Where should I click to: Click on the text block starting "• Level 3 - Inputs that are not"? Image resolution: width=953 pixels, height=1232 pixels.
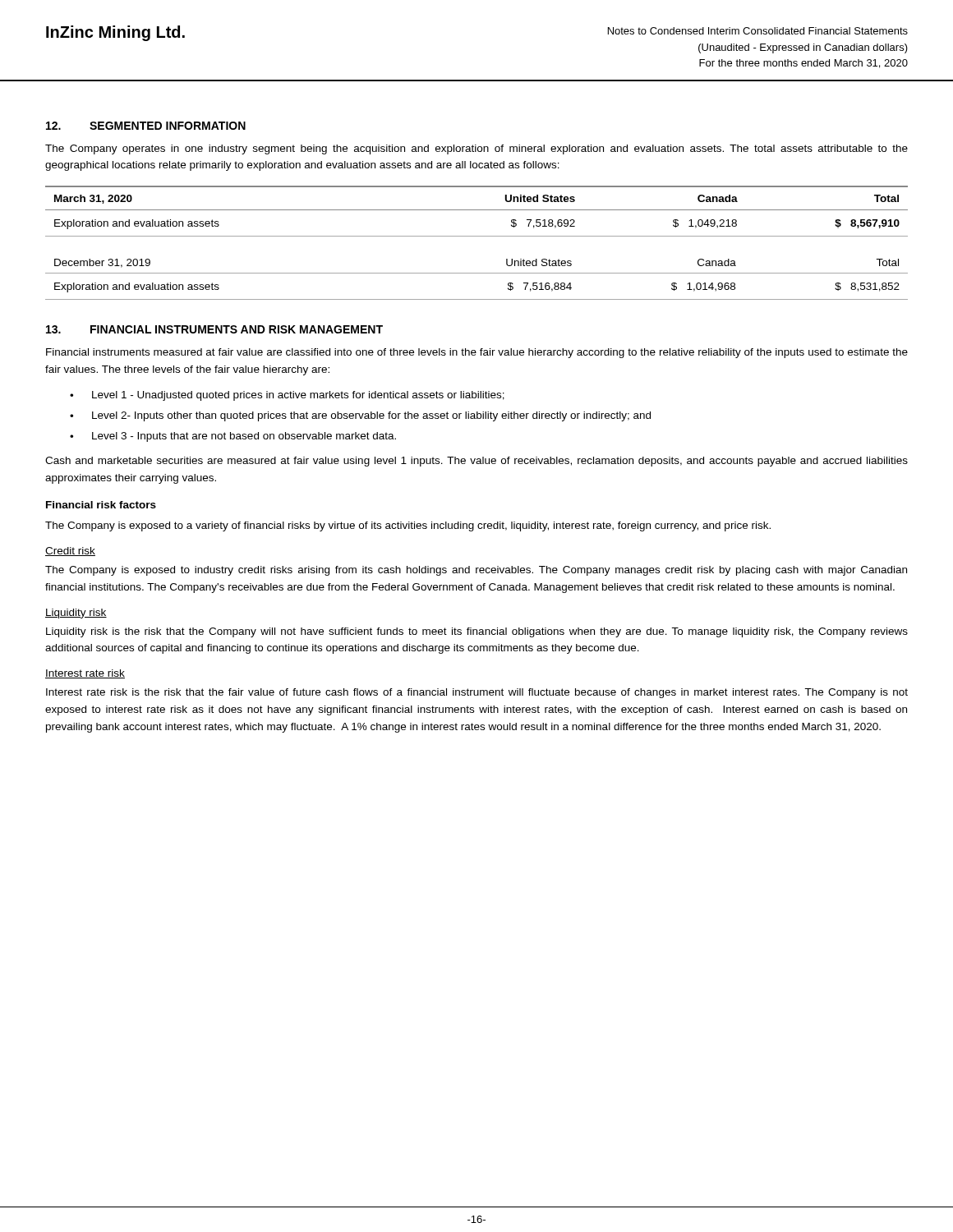[233, 437]
